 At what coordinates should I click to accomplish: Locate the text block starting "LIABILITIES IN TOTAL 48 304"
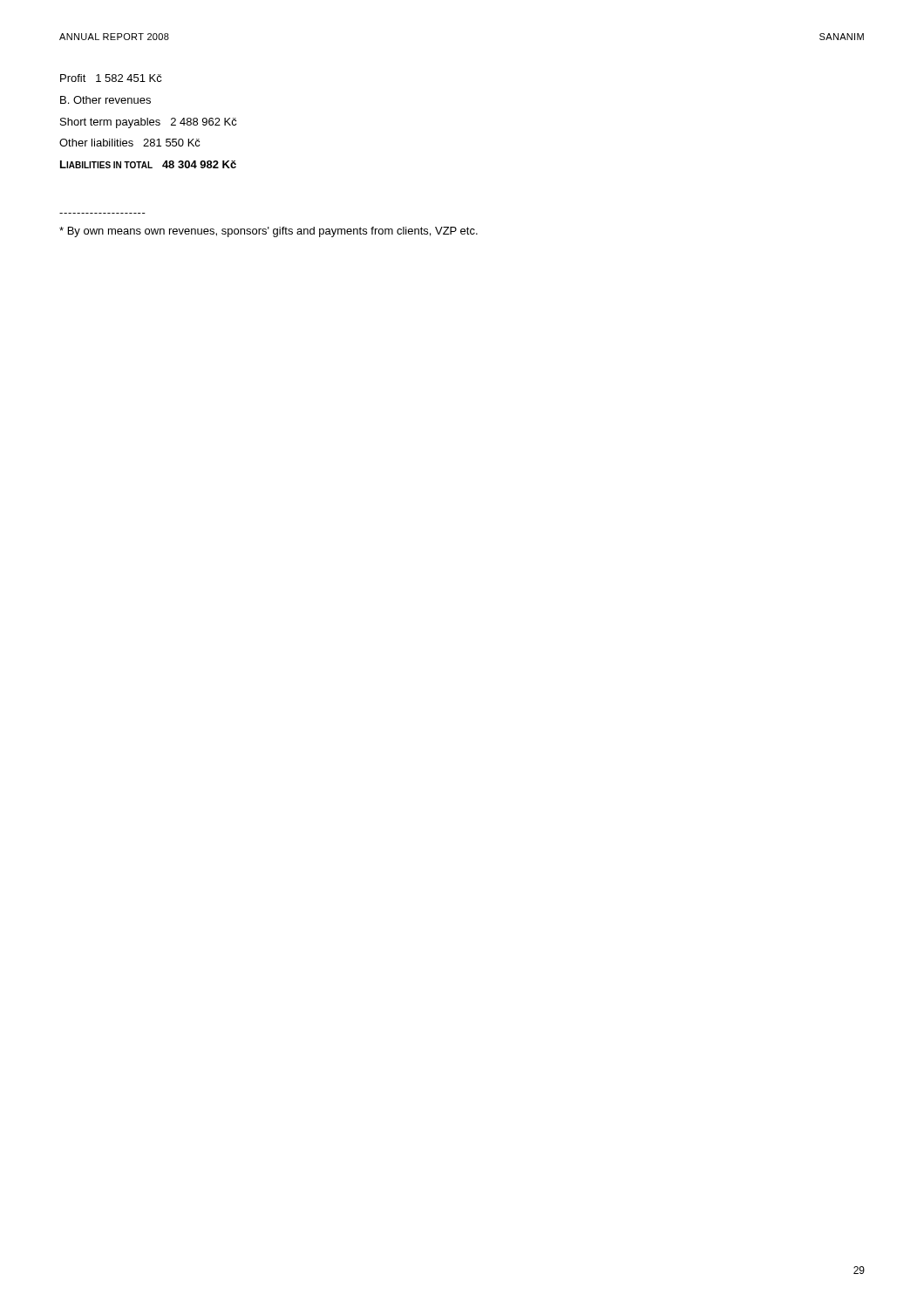pos(148,165)
